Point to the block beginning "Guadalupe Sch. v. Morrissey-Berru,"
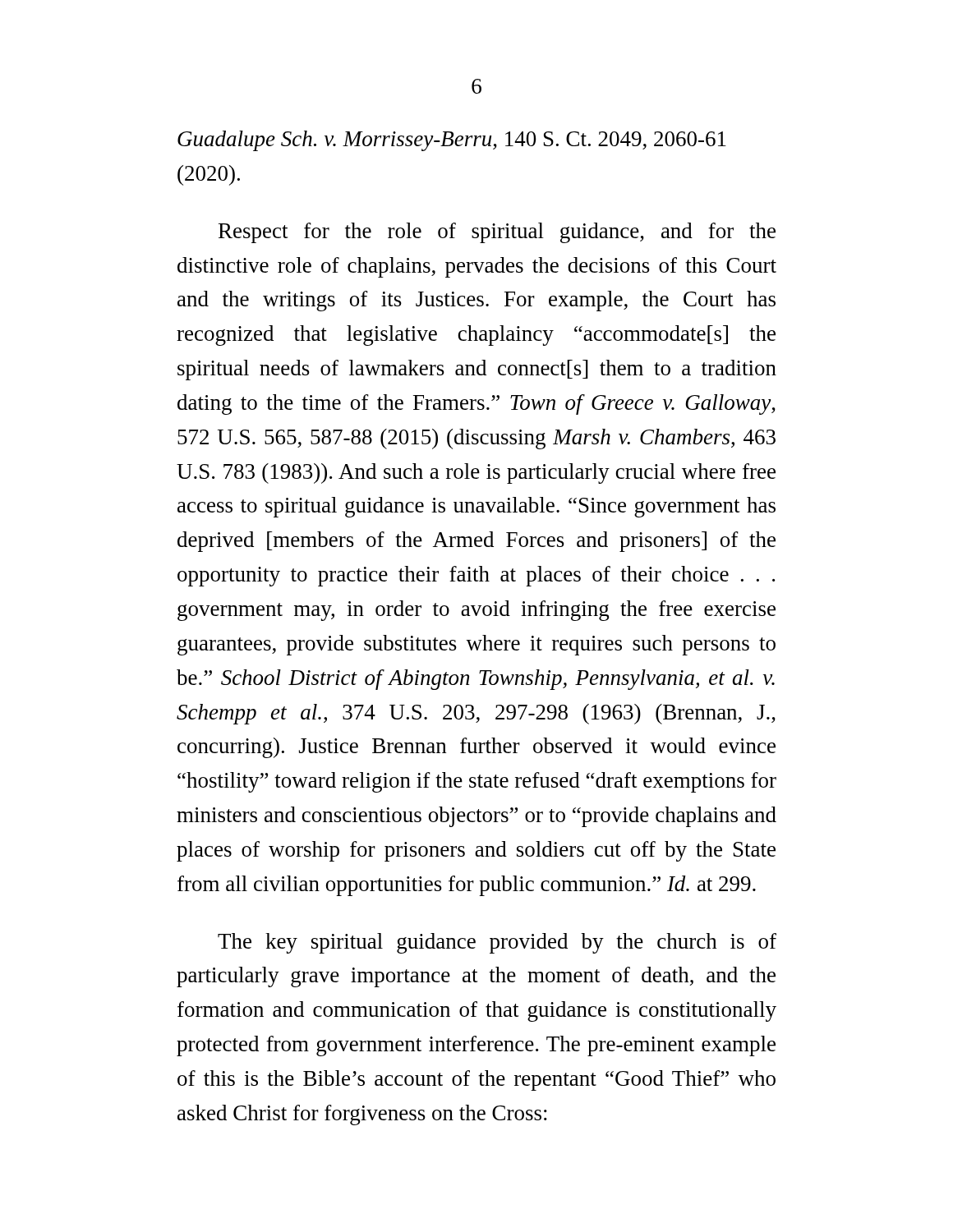Screen dimensions: 1232x953 [452, 156]
